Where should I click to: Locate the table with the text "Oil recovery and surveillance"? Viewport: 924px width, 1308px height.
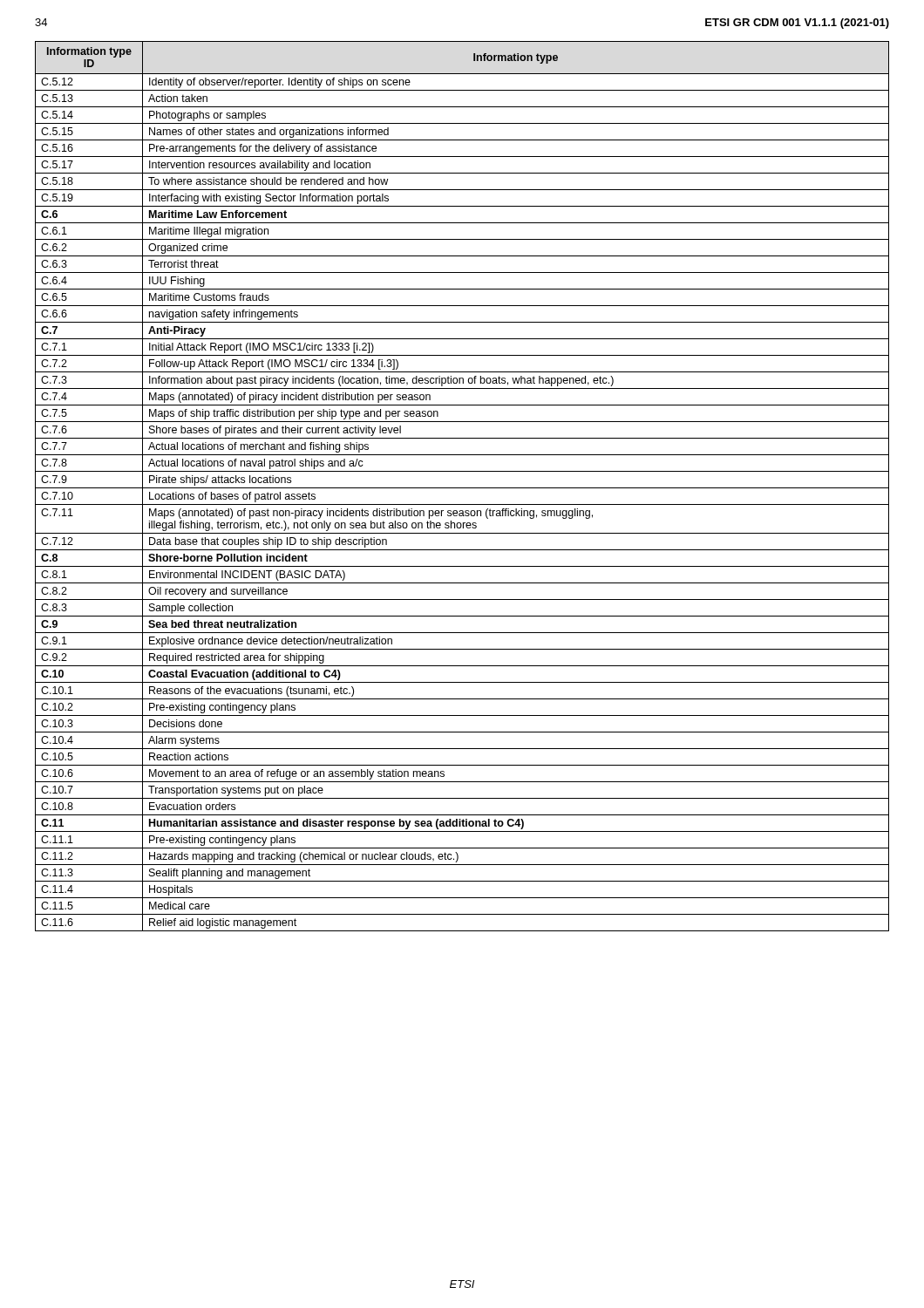[x=462, y=486]
